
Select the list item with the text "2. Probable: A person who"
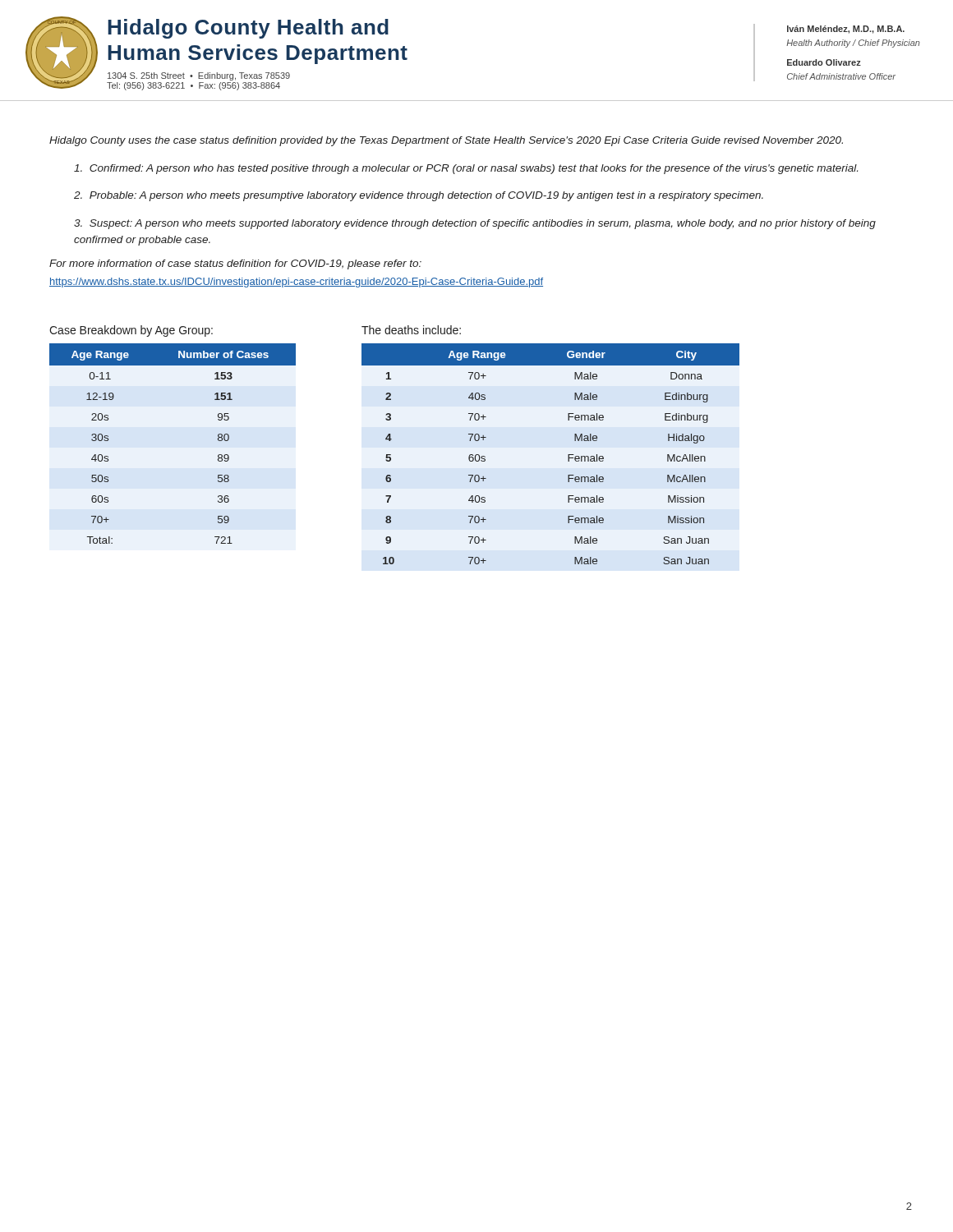[489, 196]
